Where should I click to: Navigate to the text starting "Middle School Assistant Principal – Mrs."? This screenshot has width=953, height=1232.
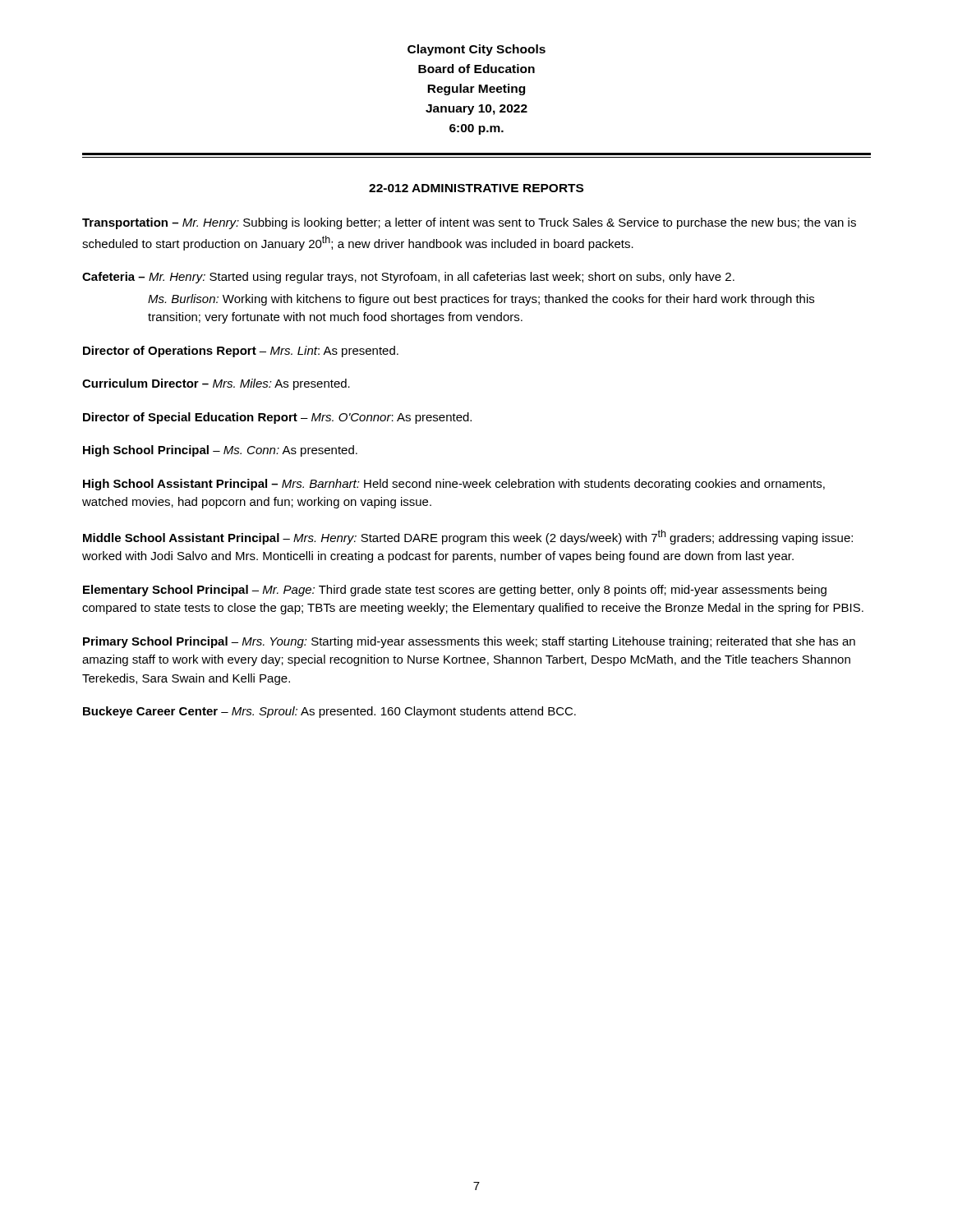[468, 545]
